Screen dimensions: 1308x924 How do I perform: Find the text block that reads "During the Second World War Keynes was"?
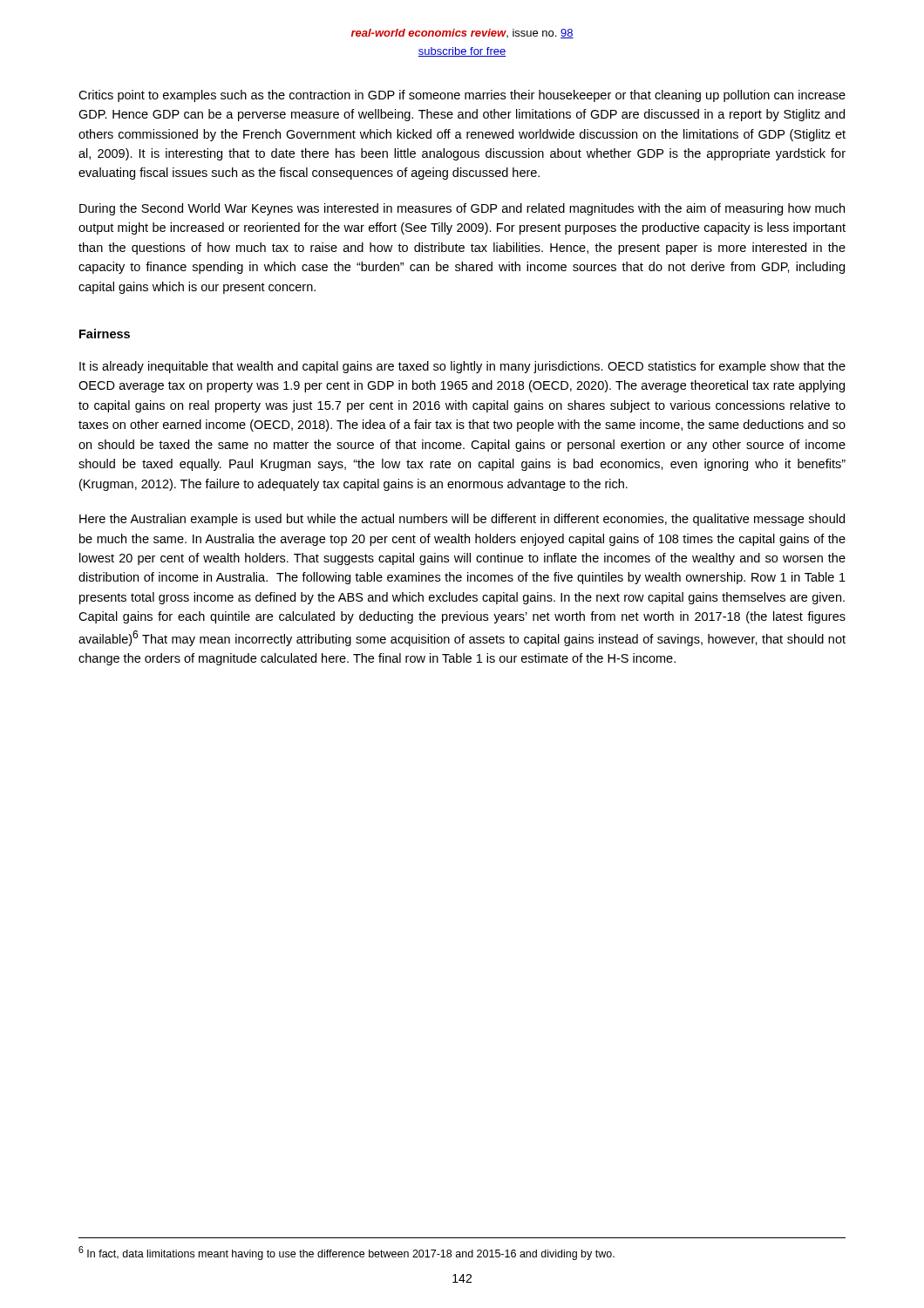(x=462, y=248)
